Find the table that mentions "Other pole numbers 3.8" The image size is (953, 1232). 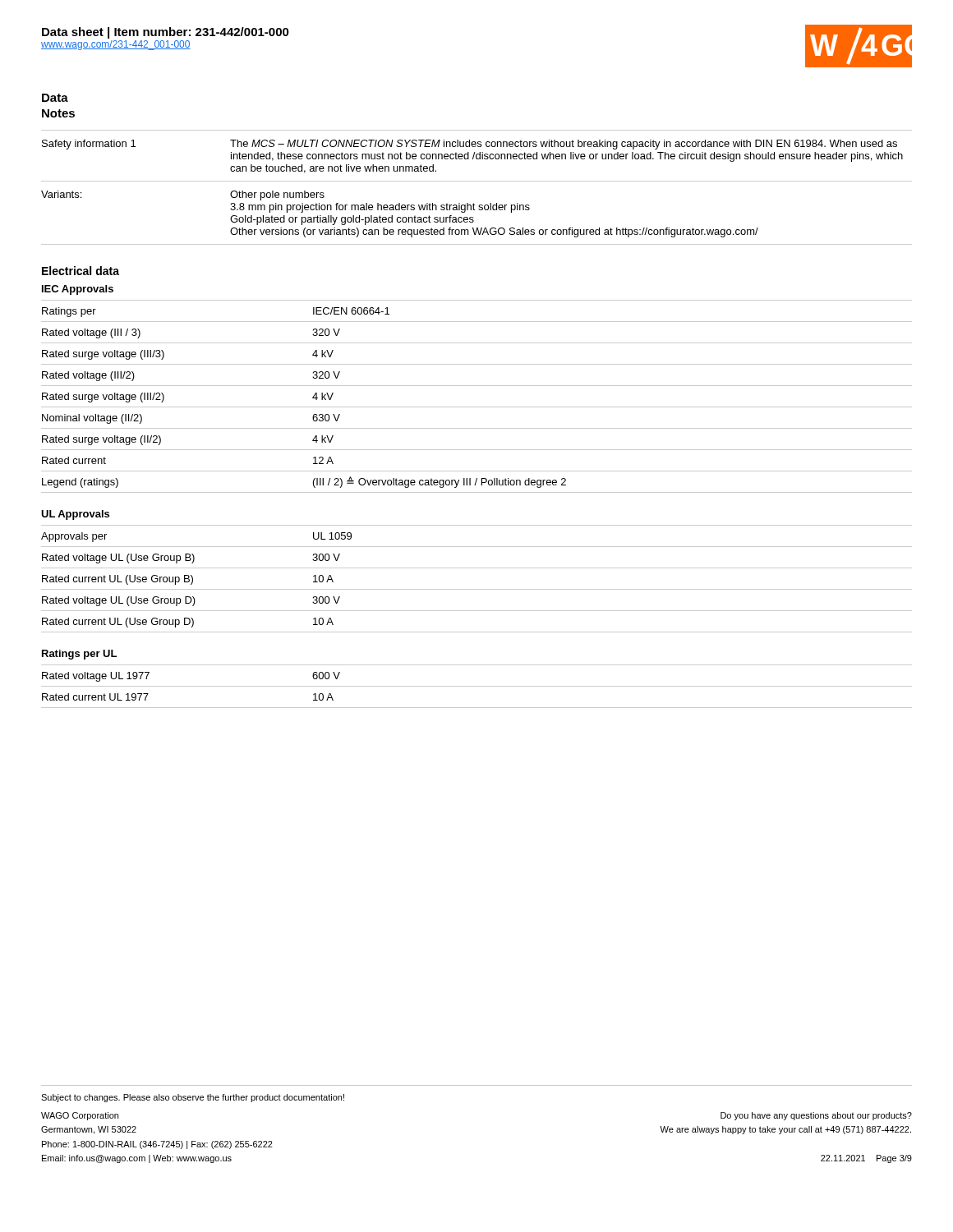click(x=476, y=187)
